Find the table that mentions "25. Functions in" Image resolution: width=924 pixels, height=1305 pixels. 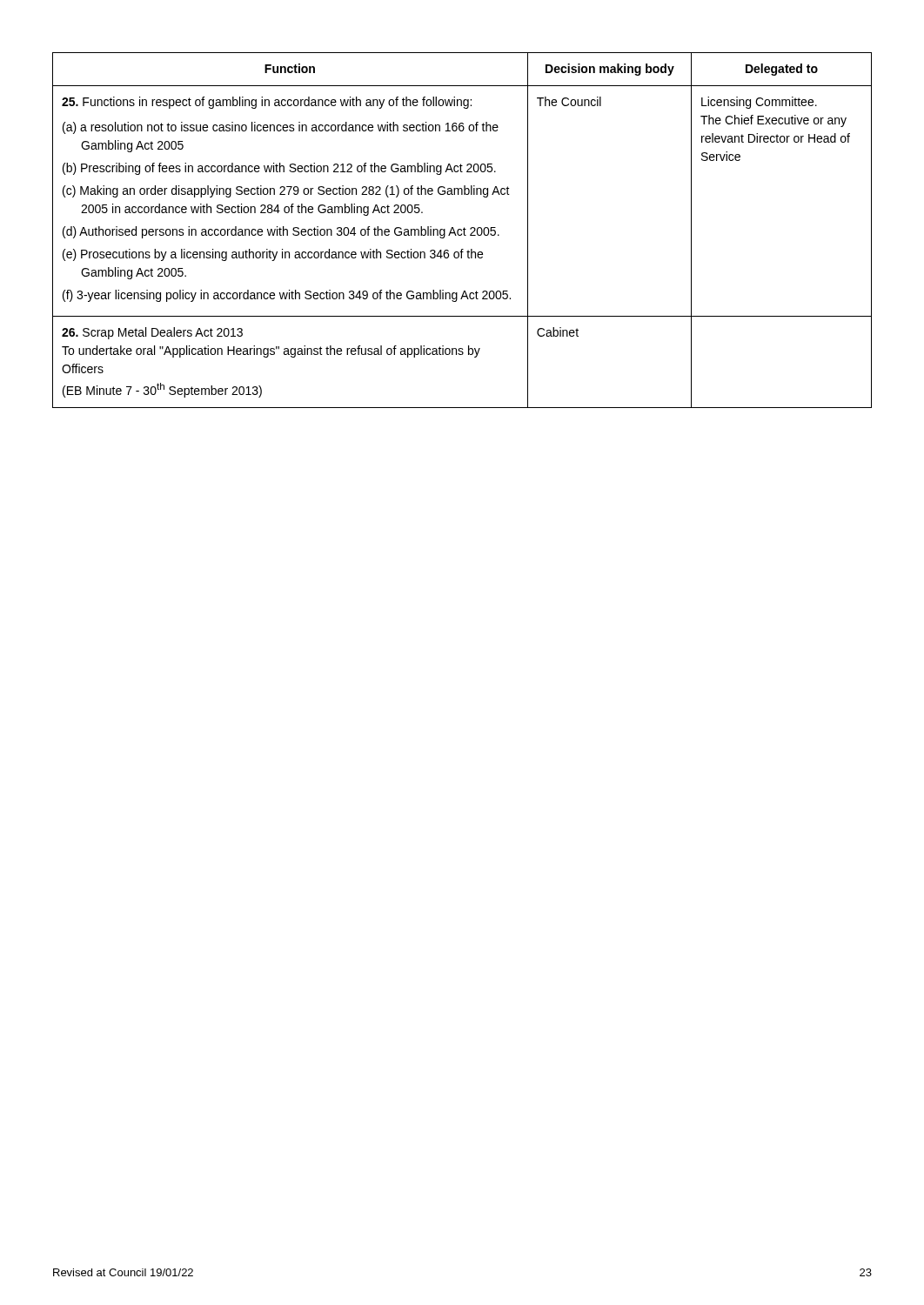point(462,230)
